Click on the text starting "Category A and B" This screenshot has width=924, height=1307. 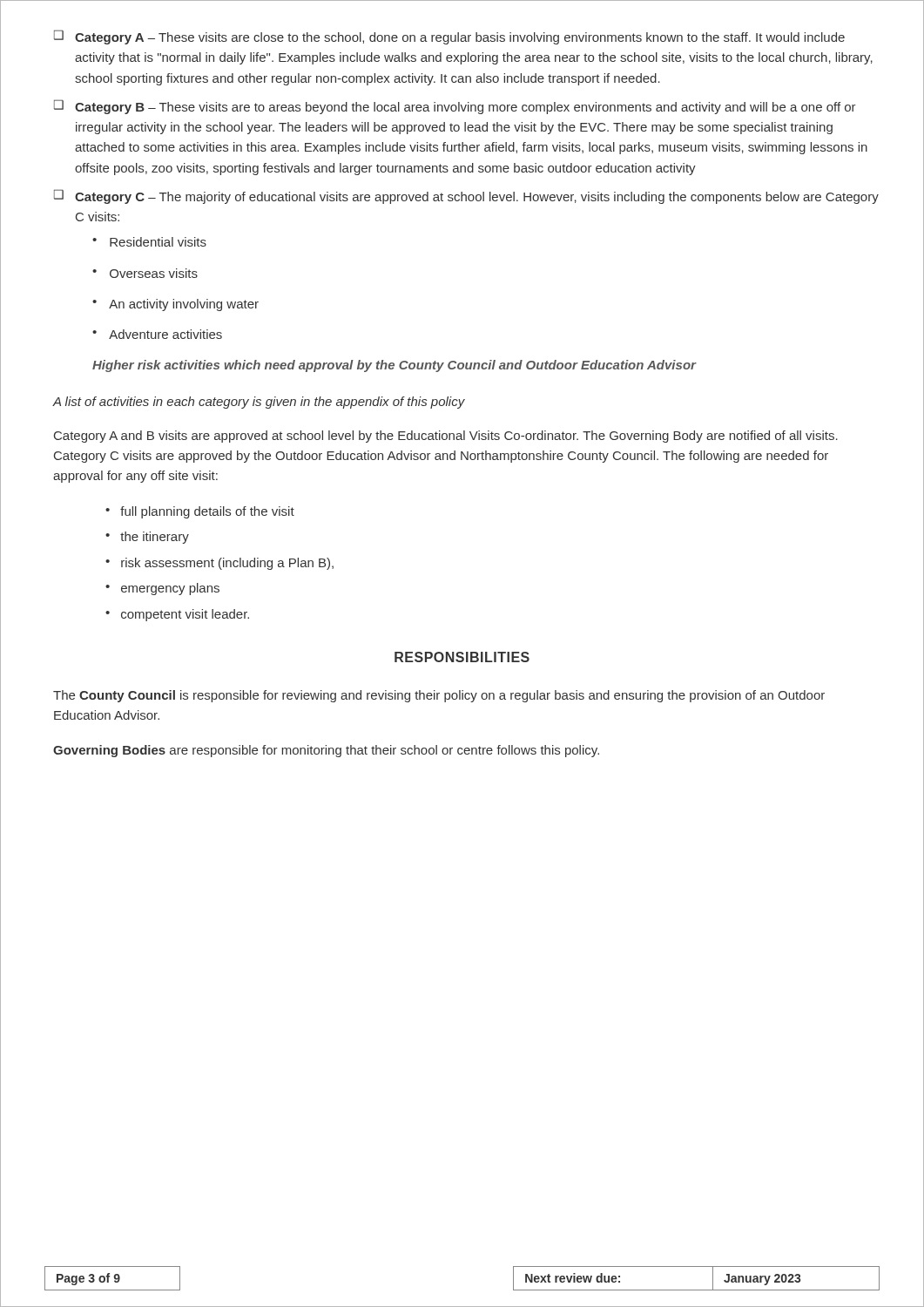(x=448, y=455)
